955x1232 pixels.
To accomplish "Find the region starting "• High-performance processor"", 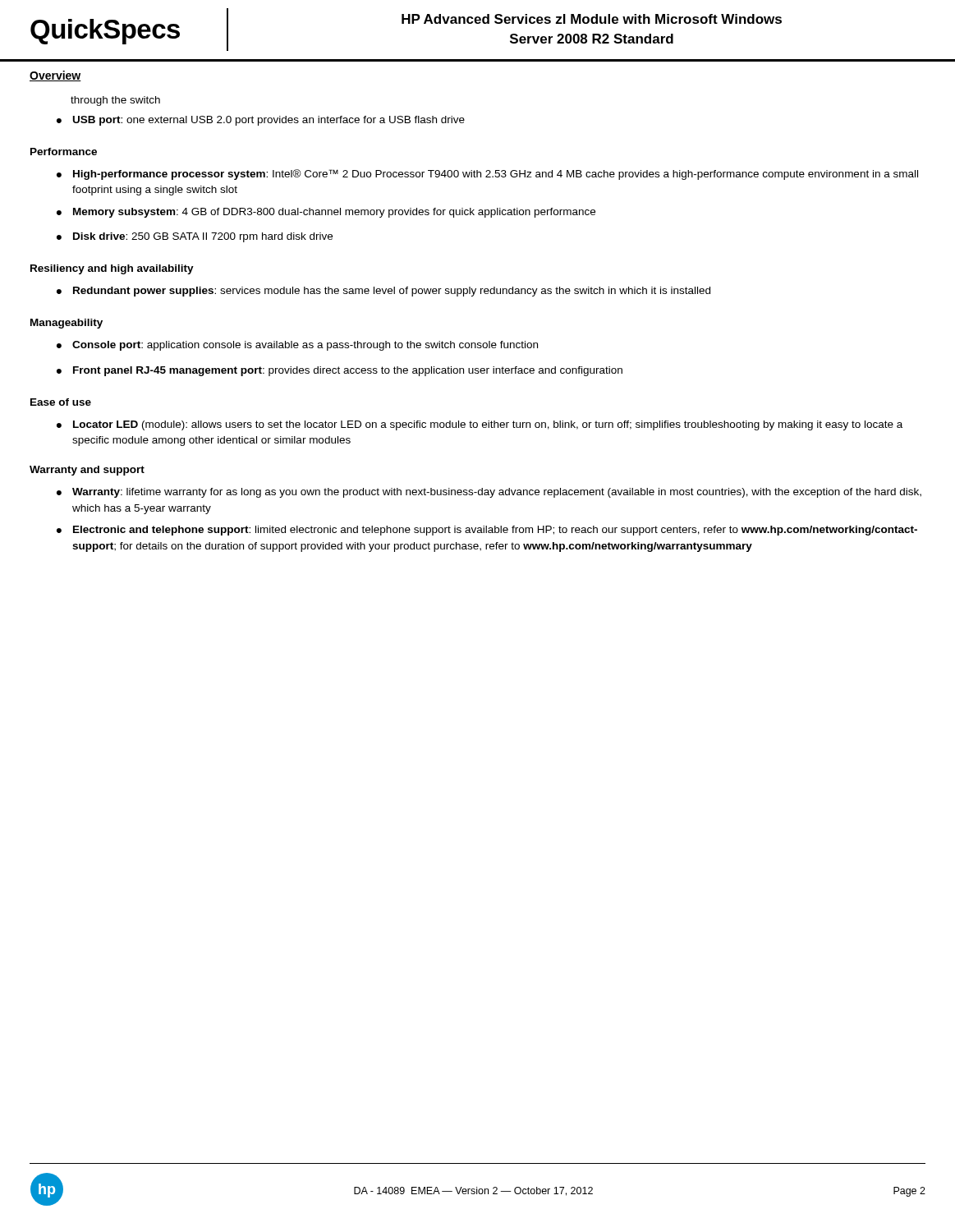I will 491,182.
